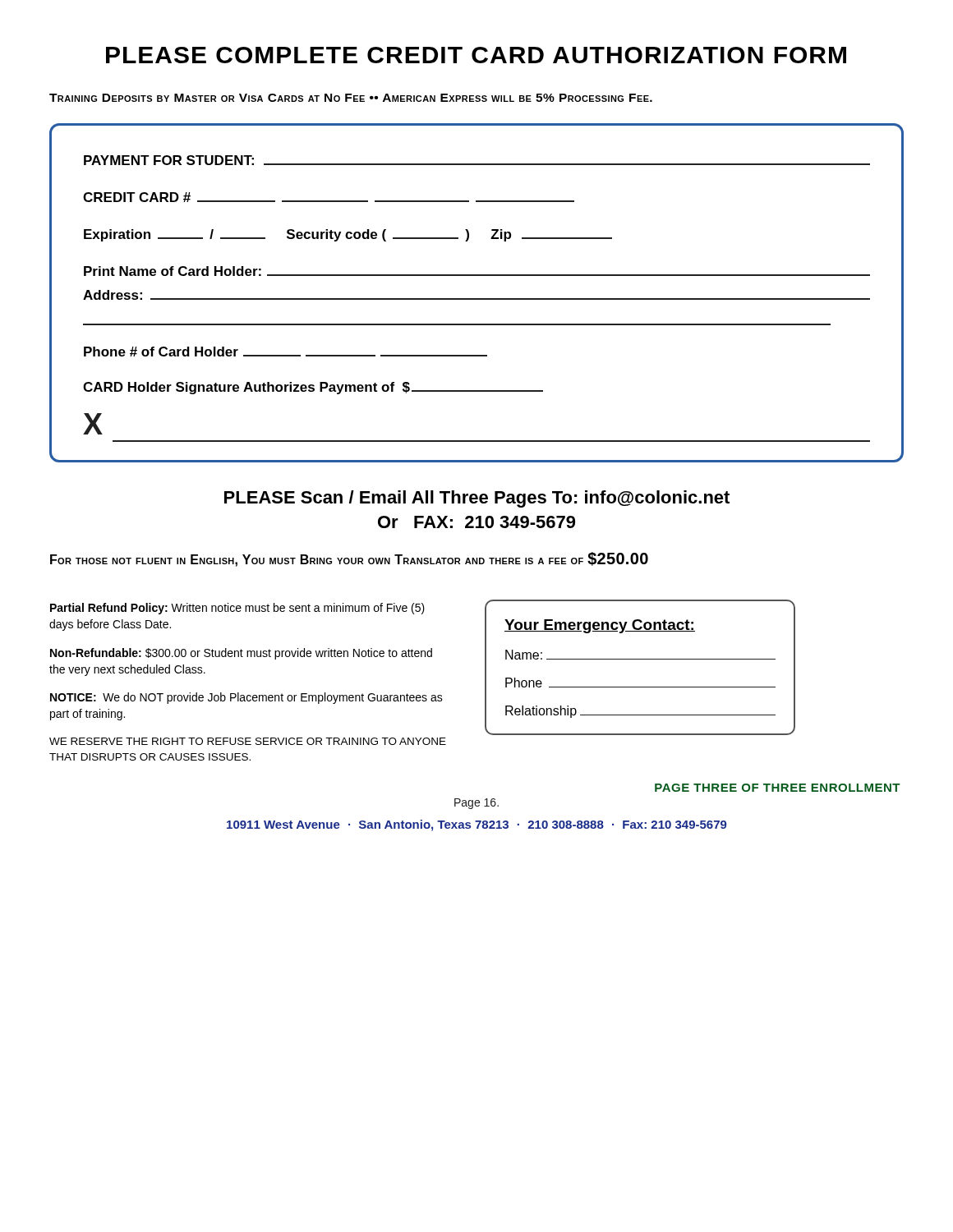Select the text block with the text "For those not"
The height and width of the screenshot is (1232, 953).
click(349, 559)
